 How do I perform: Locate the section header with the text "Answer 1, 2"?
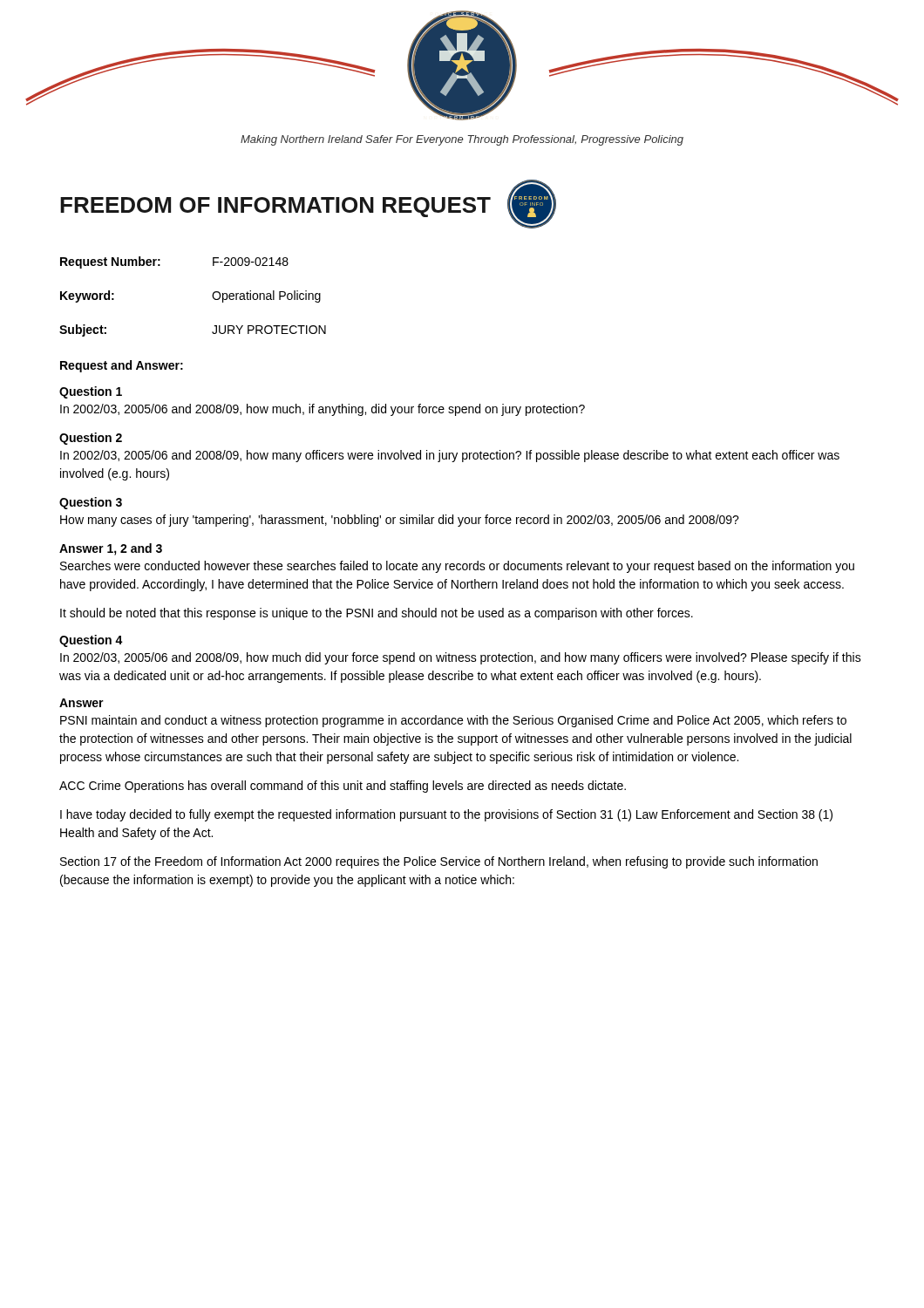coord(111,549)
